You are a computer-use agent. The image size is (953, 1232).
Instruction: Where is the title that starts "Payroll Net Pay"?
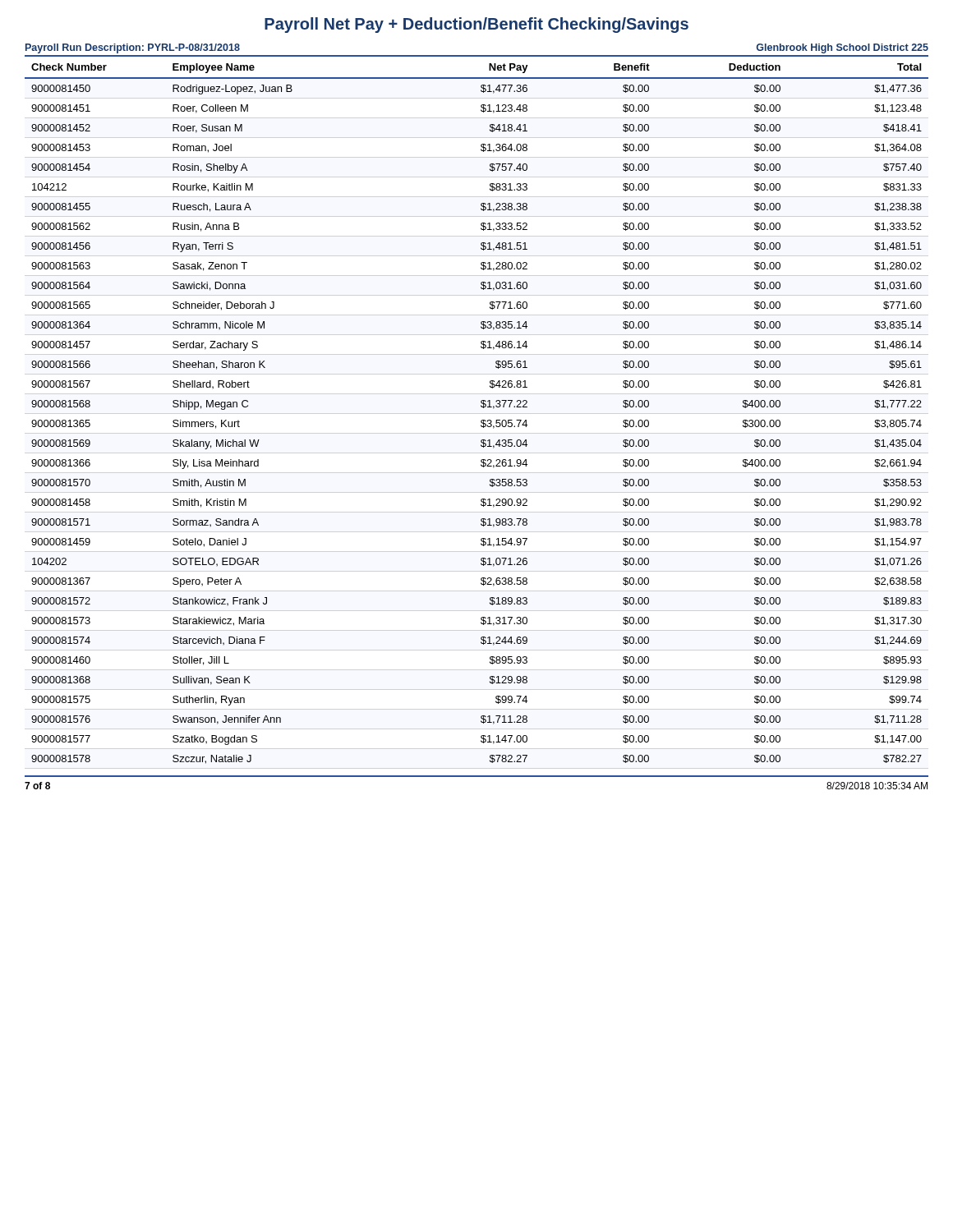(476, 24)
